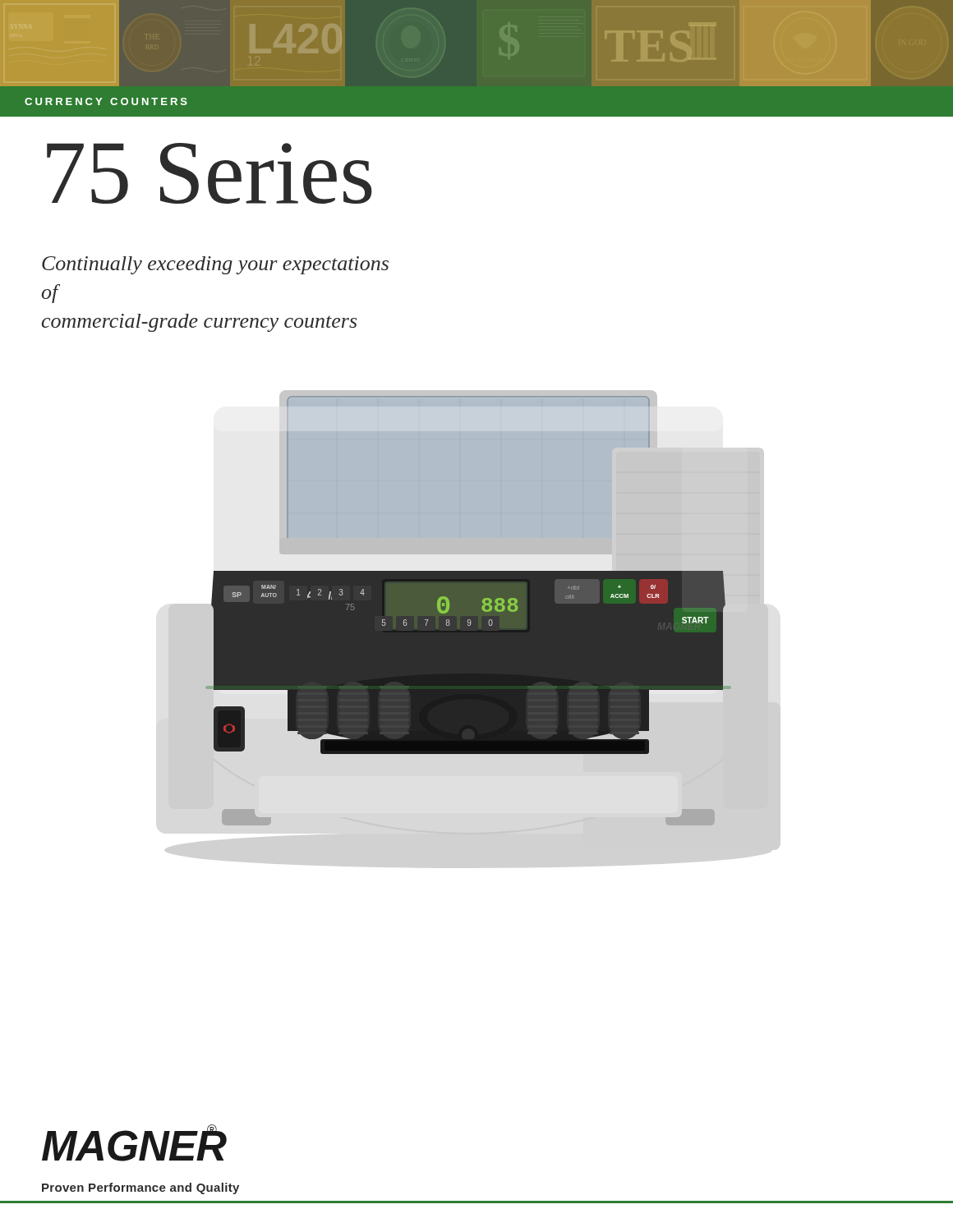Image resolution: width=953 pixels, height=1232 pixels.
Task: Find the region starting "Continually exceeding your expectations"
Action: [x=215, y=265]
